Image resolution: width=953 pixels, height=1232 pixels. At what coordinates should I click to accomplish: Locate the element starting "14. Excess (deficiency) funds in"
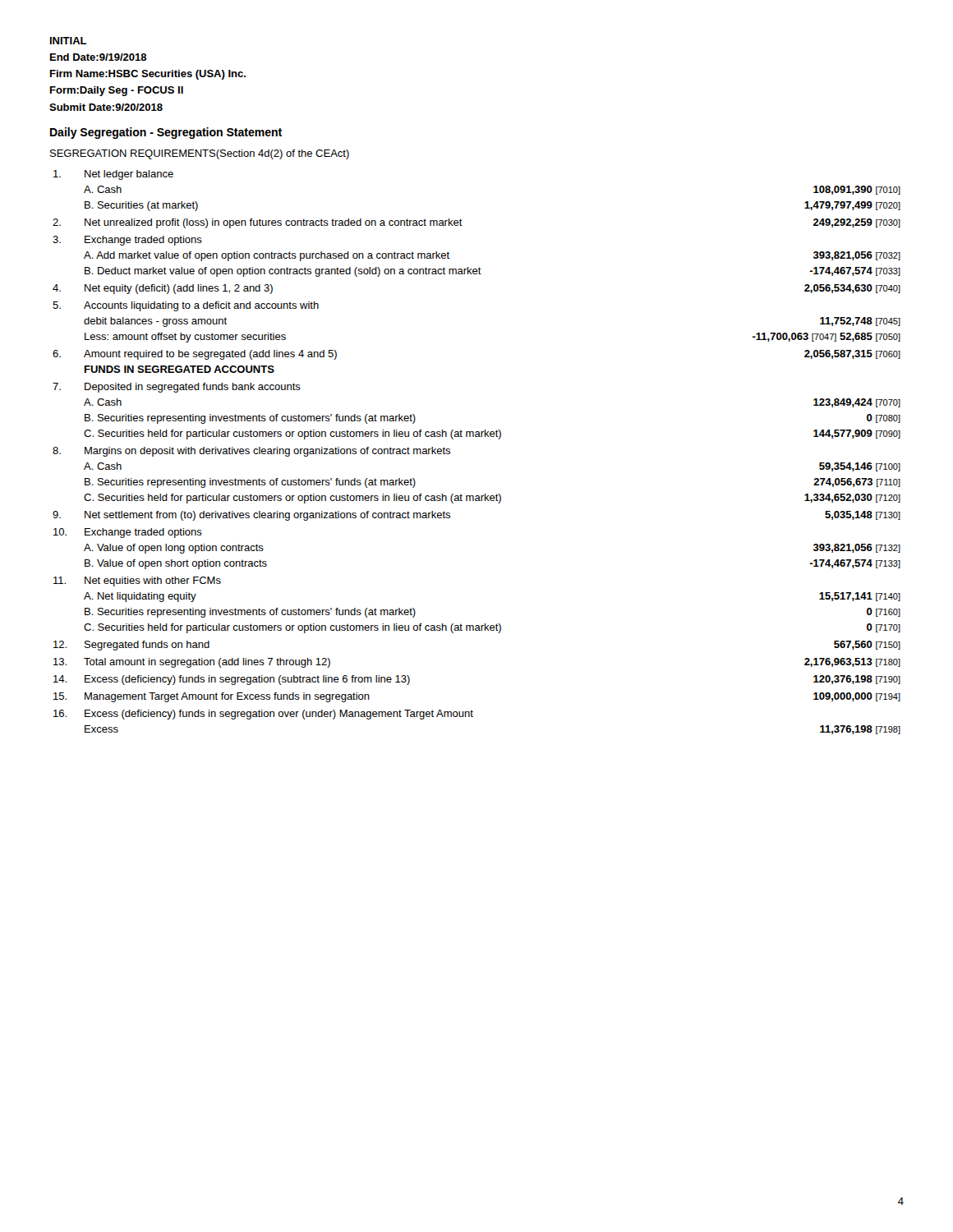click(x=244, y=680)
